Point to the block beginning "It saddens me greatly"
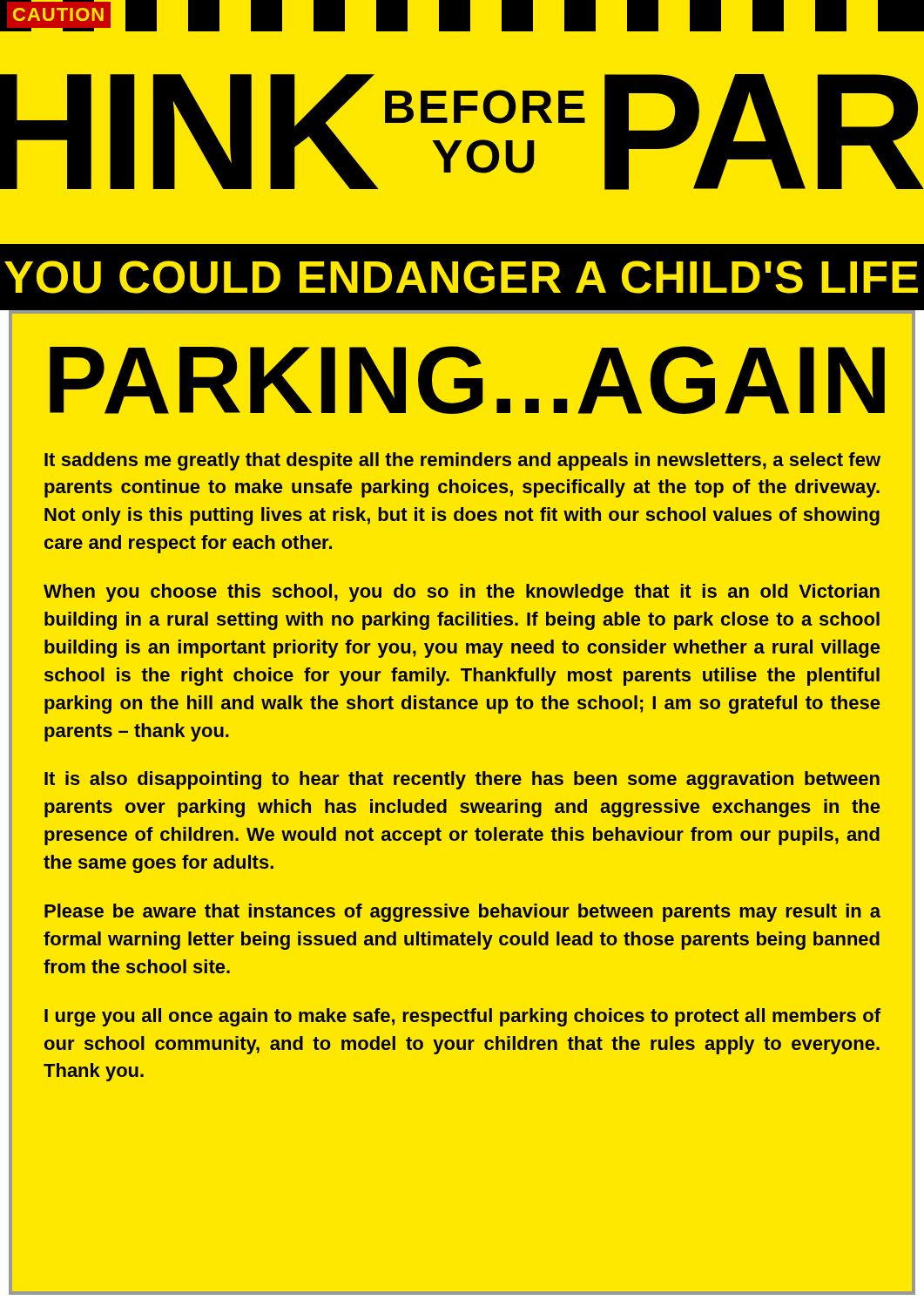This screenshot has width=924, height=1307. pyautogui.click(x=462, y=501)
